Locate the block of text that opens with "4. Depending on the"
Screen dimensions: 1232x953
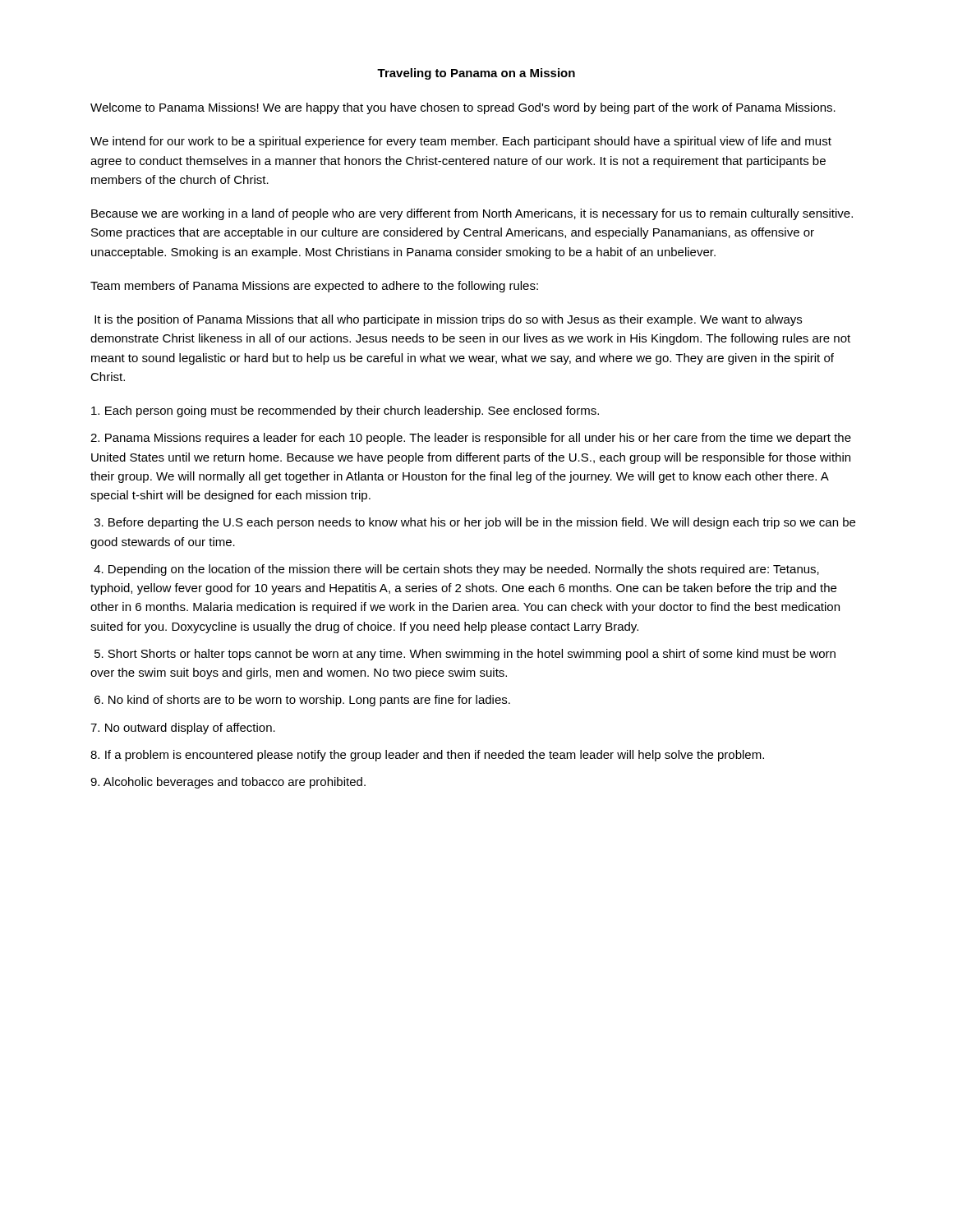point(465,597)
